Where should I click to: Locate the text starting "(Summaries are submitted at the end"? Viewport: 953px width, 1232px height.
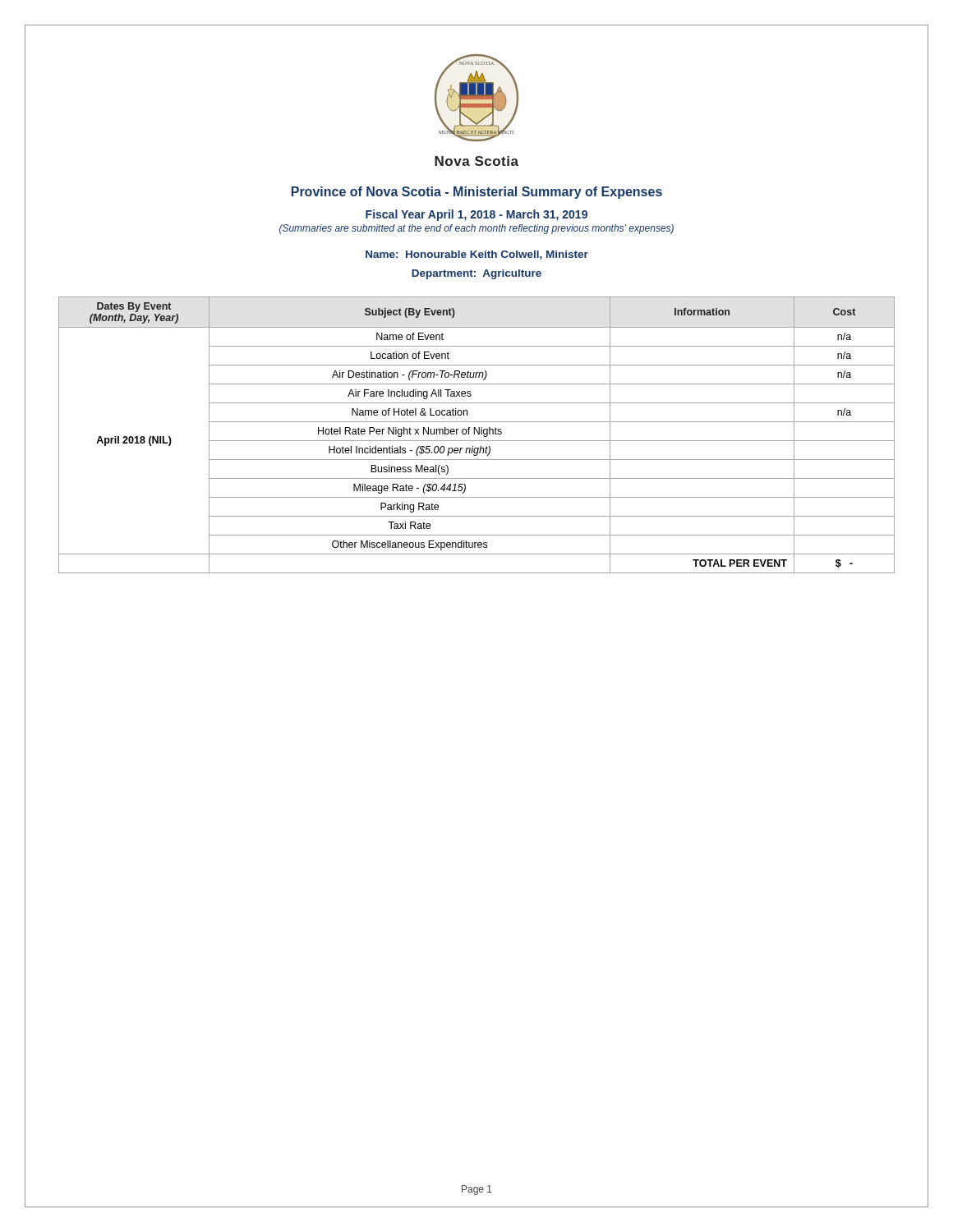click(x=476, y=228)
